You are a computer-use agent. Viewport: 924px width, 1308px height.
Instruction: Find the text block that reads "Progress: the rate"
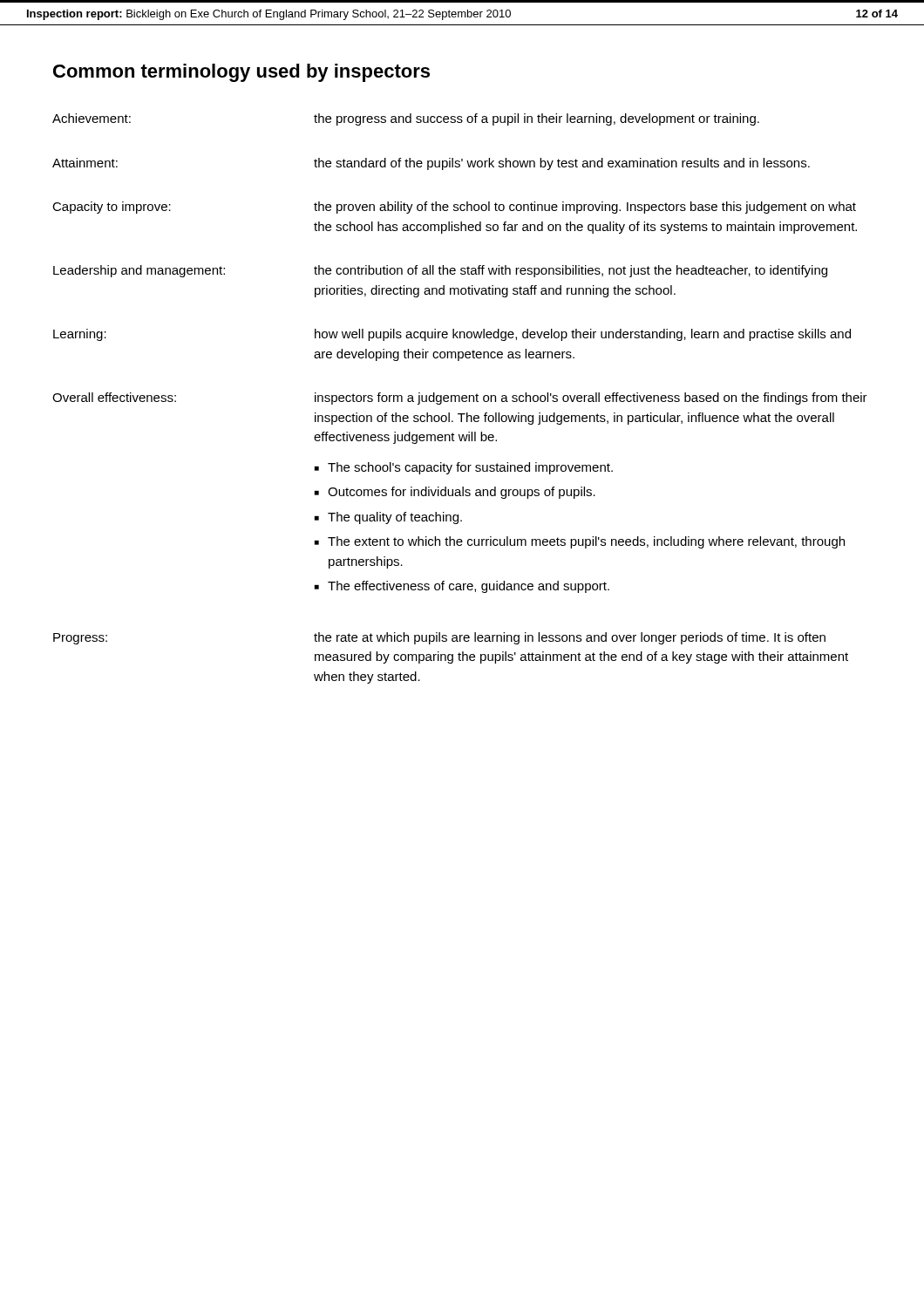coord(462,657)
